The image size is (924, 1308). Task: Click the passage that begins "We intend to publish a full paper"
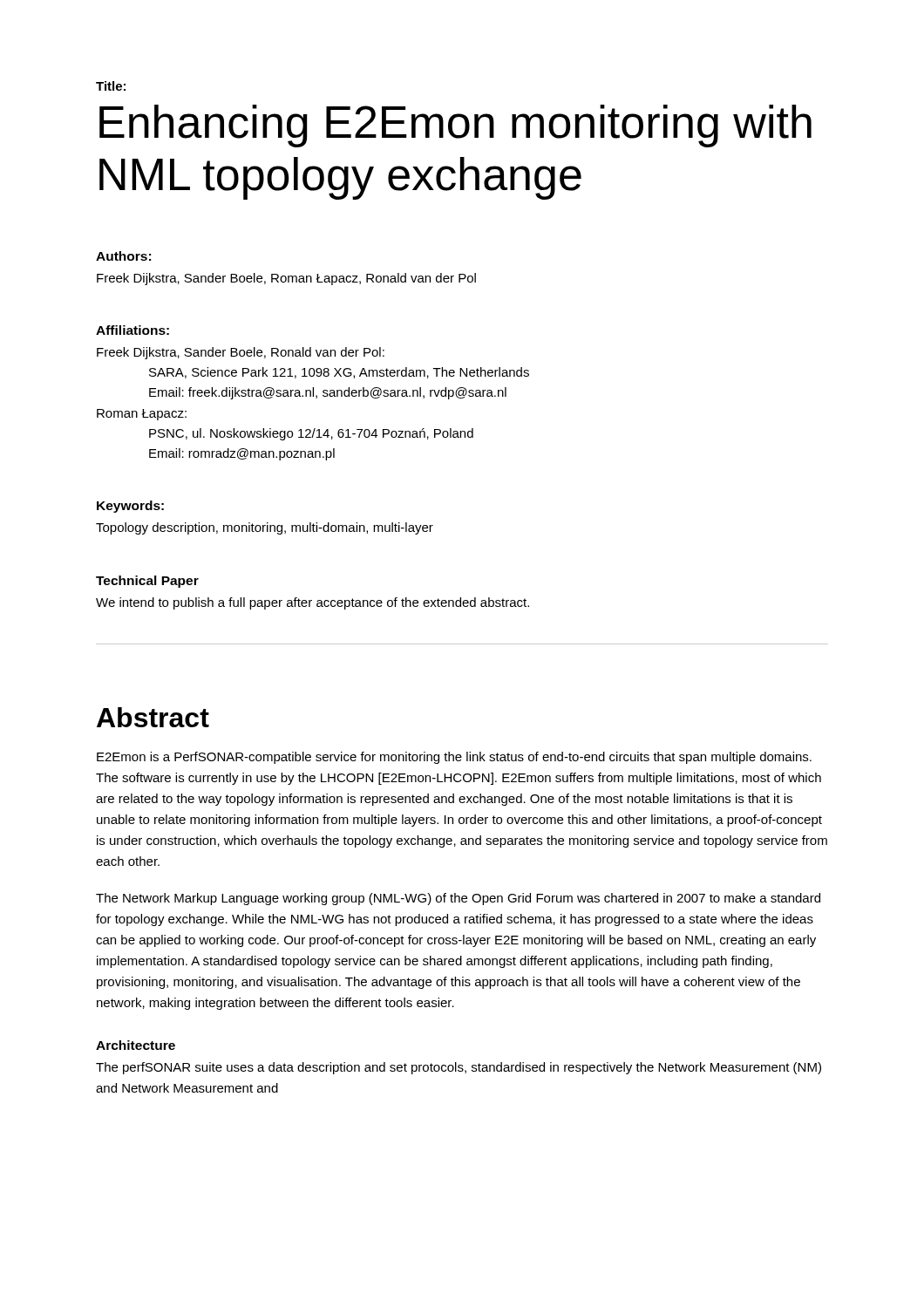tap(462, 602)
